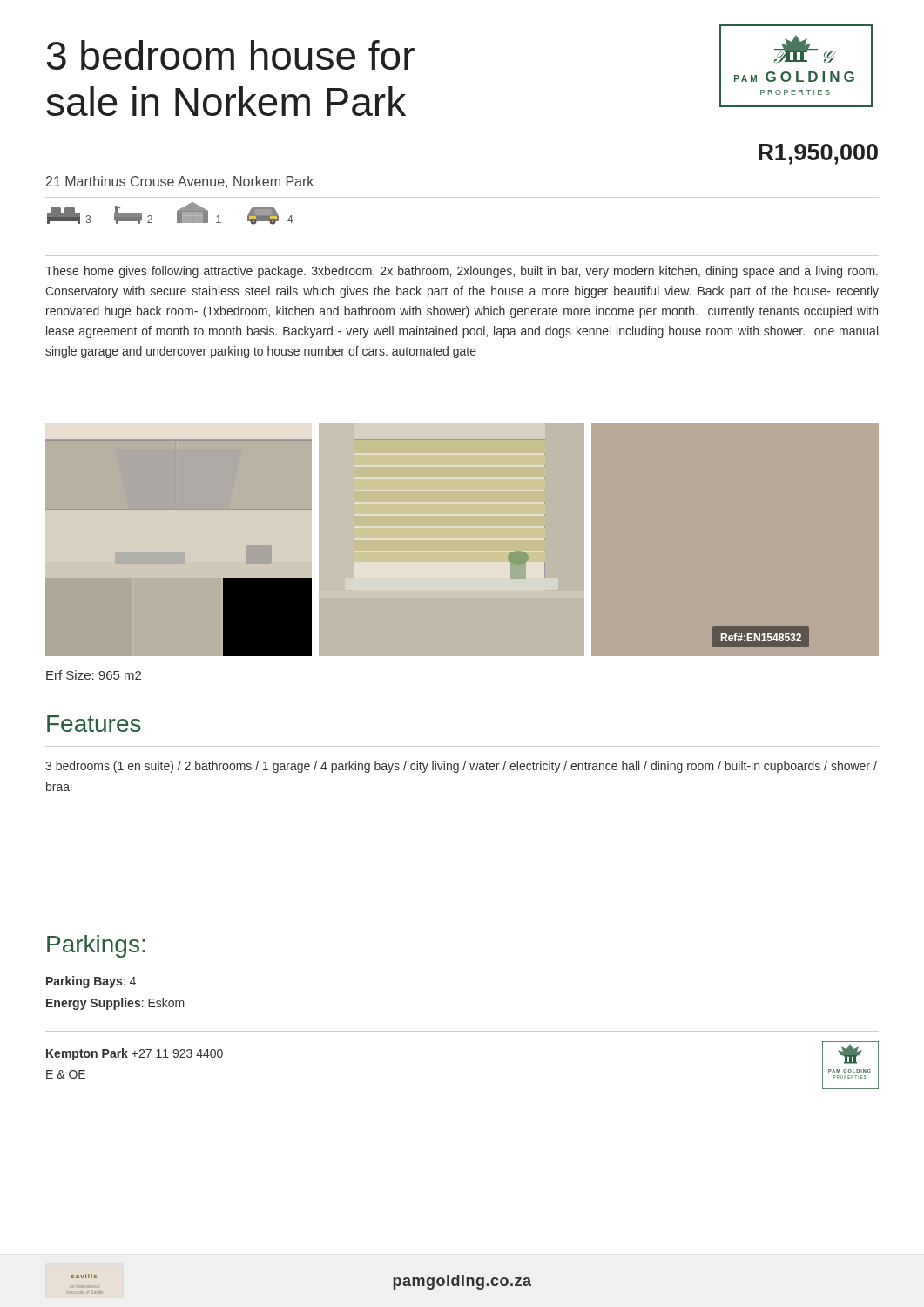Locate the text starting "Kempton Park +27 11 923 4400 E &"
This screenshot has width=924, height=1307.
click(x=134, y=1064)
